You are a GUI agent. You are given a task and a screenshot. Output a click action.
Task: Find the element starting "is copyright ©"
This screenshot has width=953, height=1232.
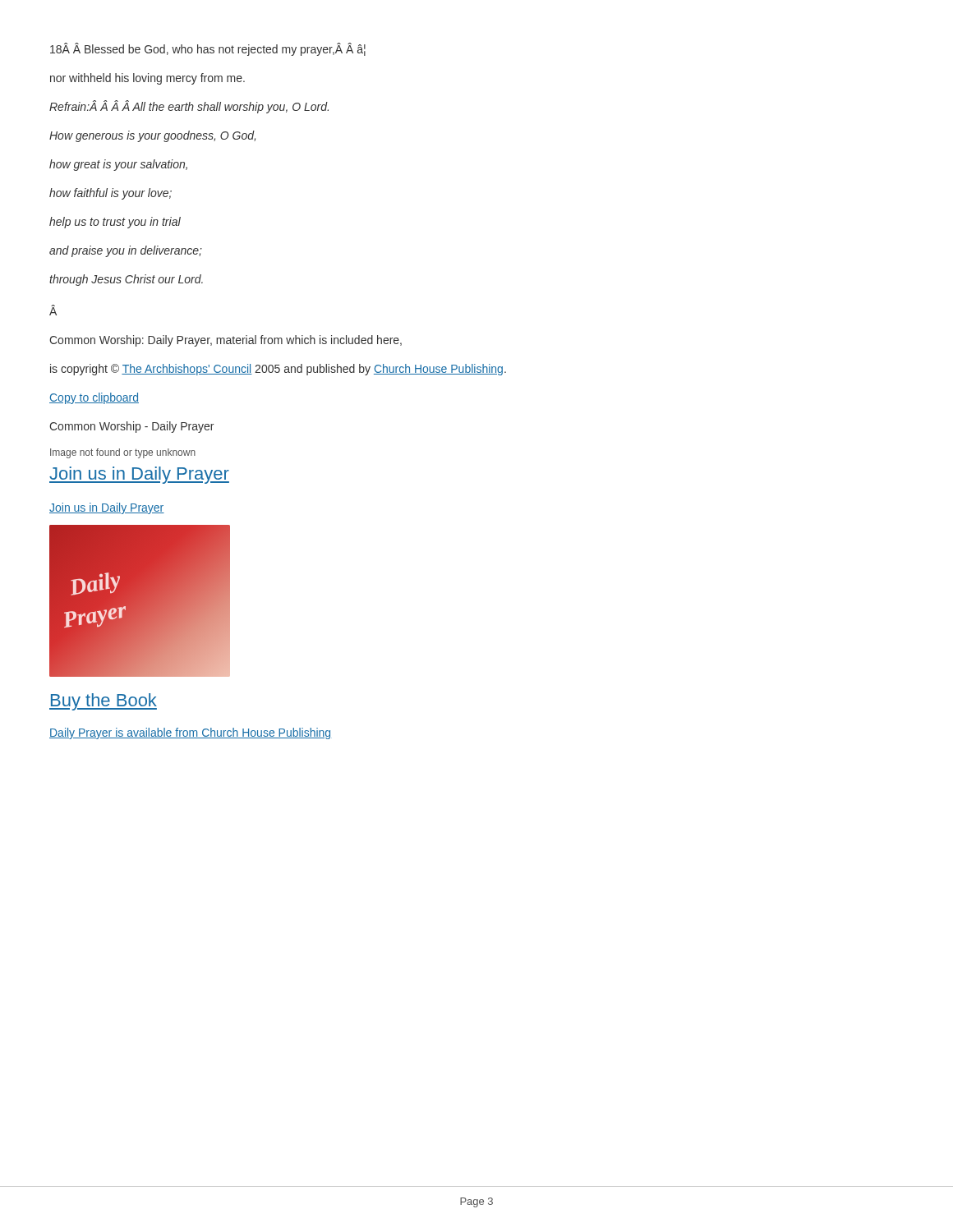[x=278, y=369]
